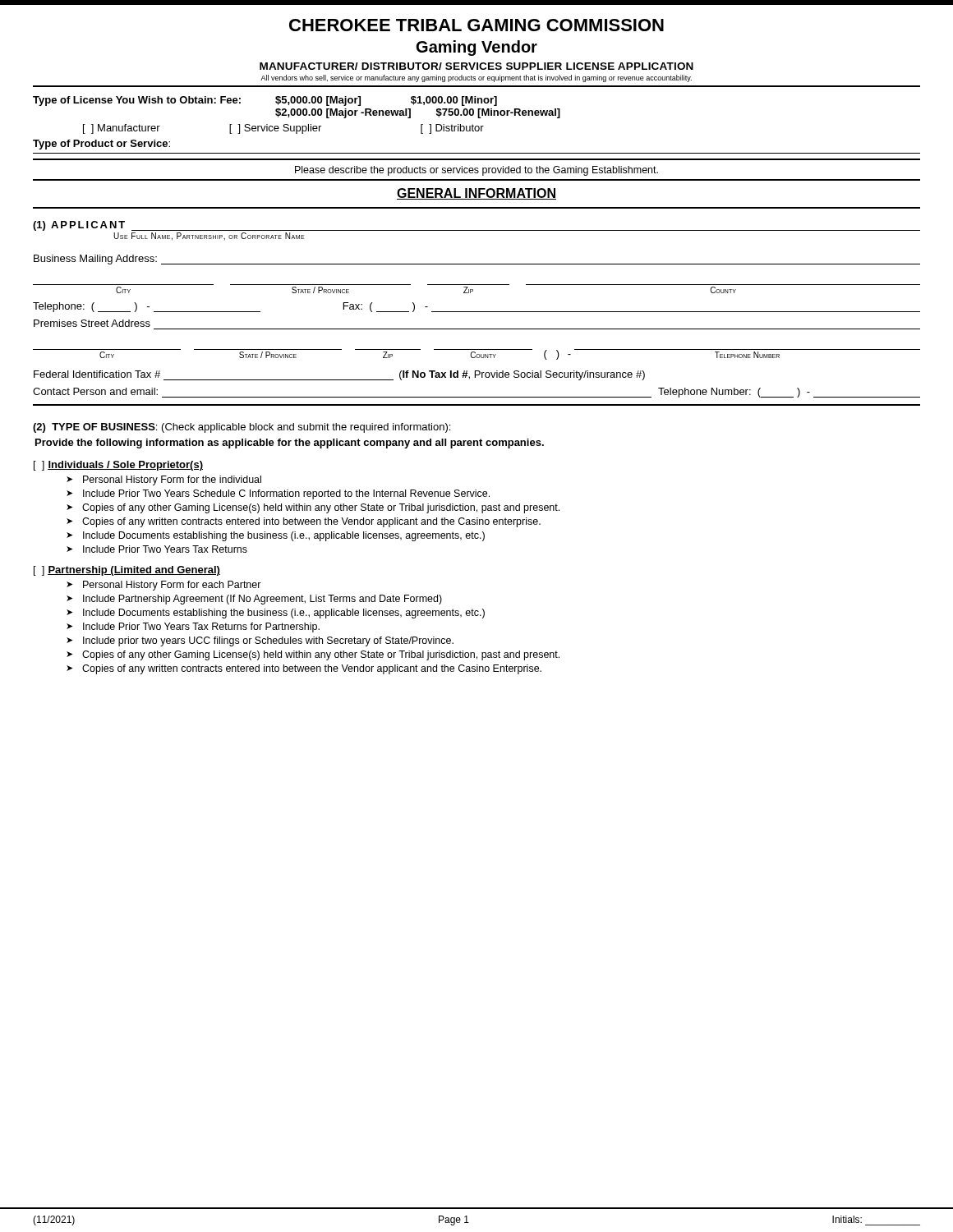Navigate to the block starting "Provide the following"
Viewport: 953px width, 1232px height.
[289, 442]
